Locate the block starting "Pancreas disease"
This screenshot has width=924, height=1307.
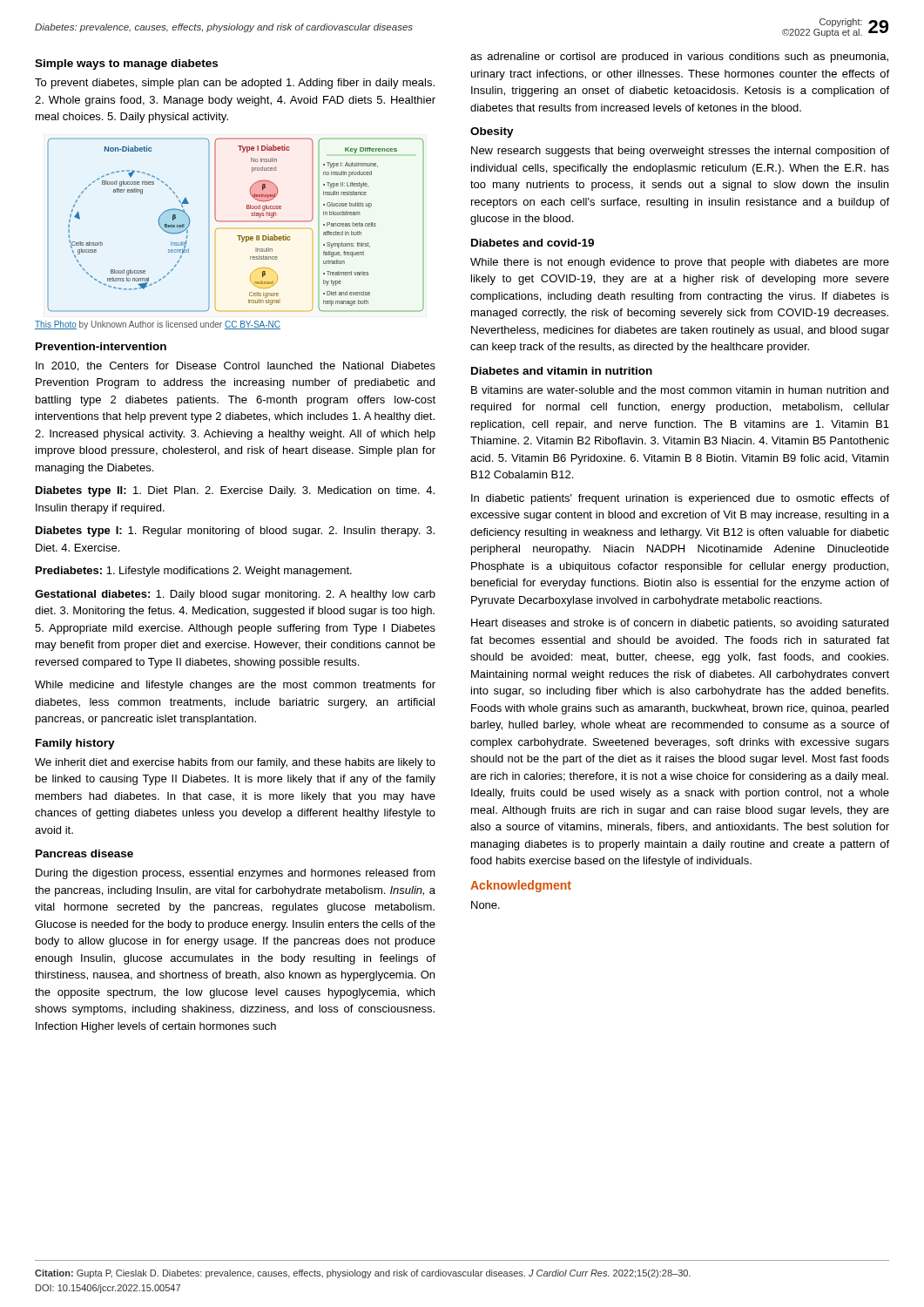click(84, 853)
